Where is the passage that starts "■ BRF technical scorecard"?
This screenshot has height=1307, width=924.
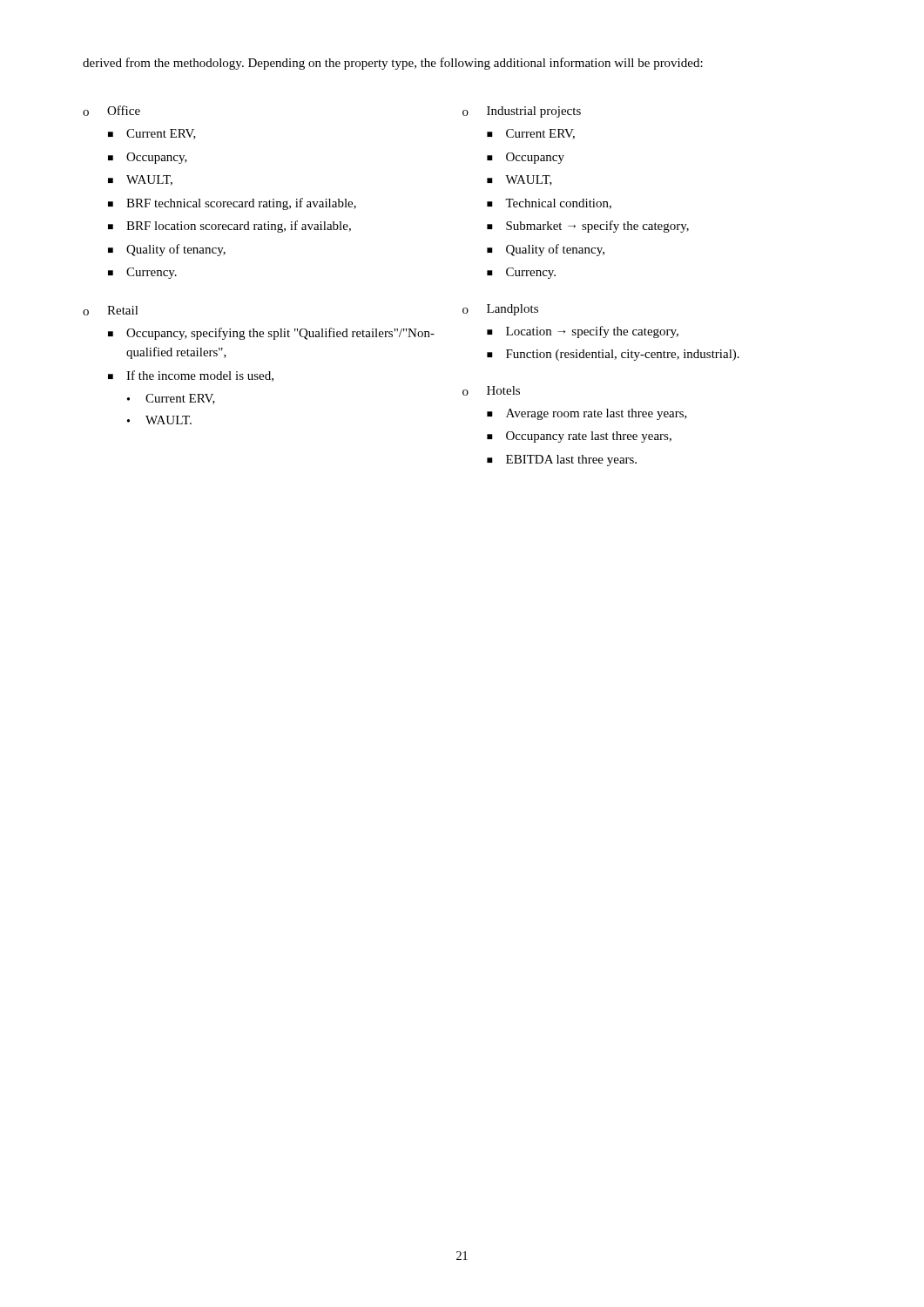pos(285,203)
